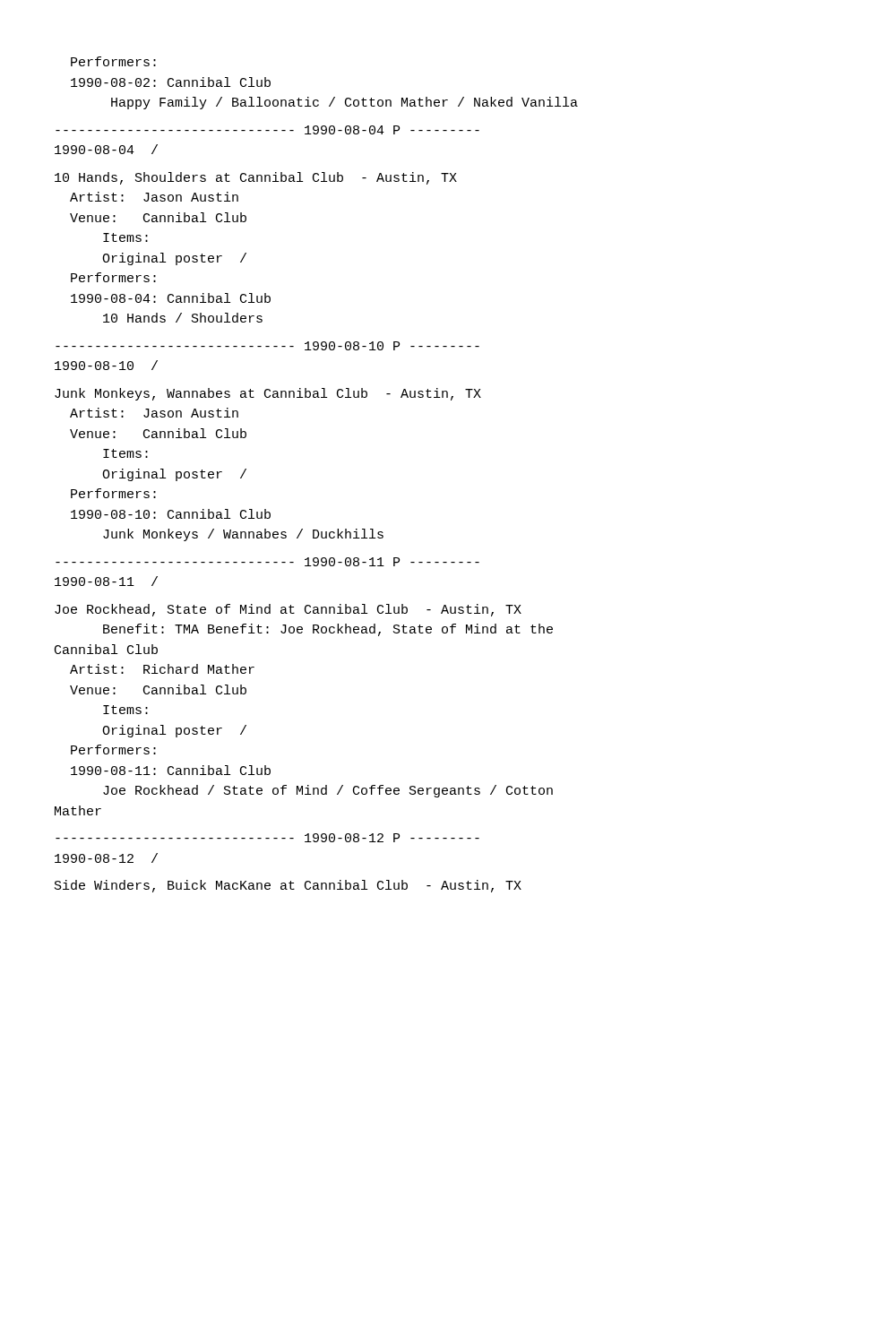Point to the block beginning "Joe Rockhead, State of Mind at"
This screenshot has height=1344, width=896.
(x=288, y=610)
